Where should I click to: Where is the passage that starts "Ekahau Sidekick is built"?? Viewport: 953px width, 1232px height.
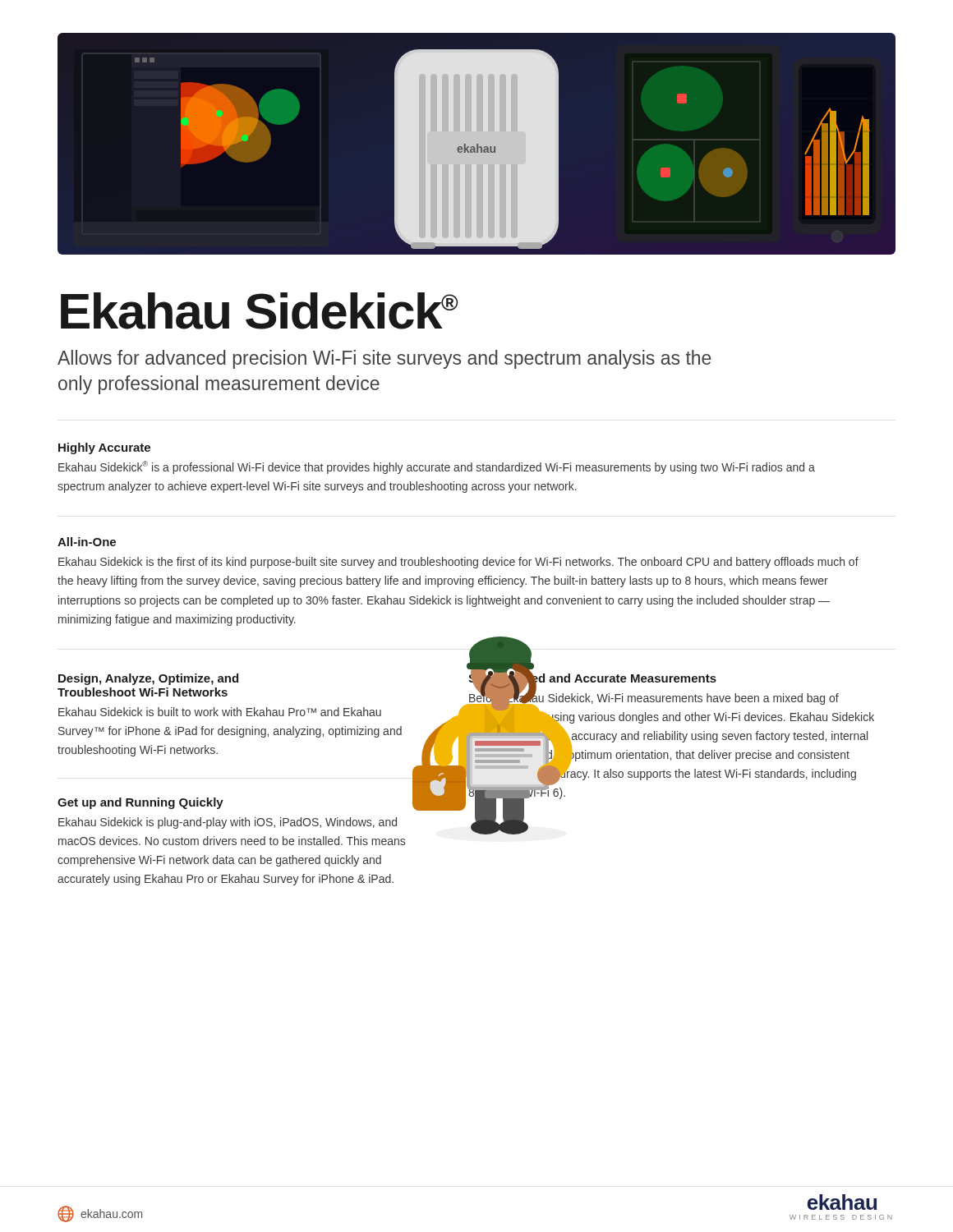pos(230,731)
